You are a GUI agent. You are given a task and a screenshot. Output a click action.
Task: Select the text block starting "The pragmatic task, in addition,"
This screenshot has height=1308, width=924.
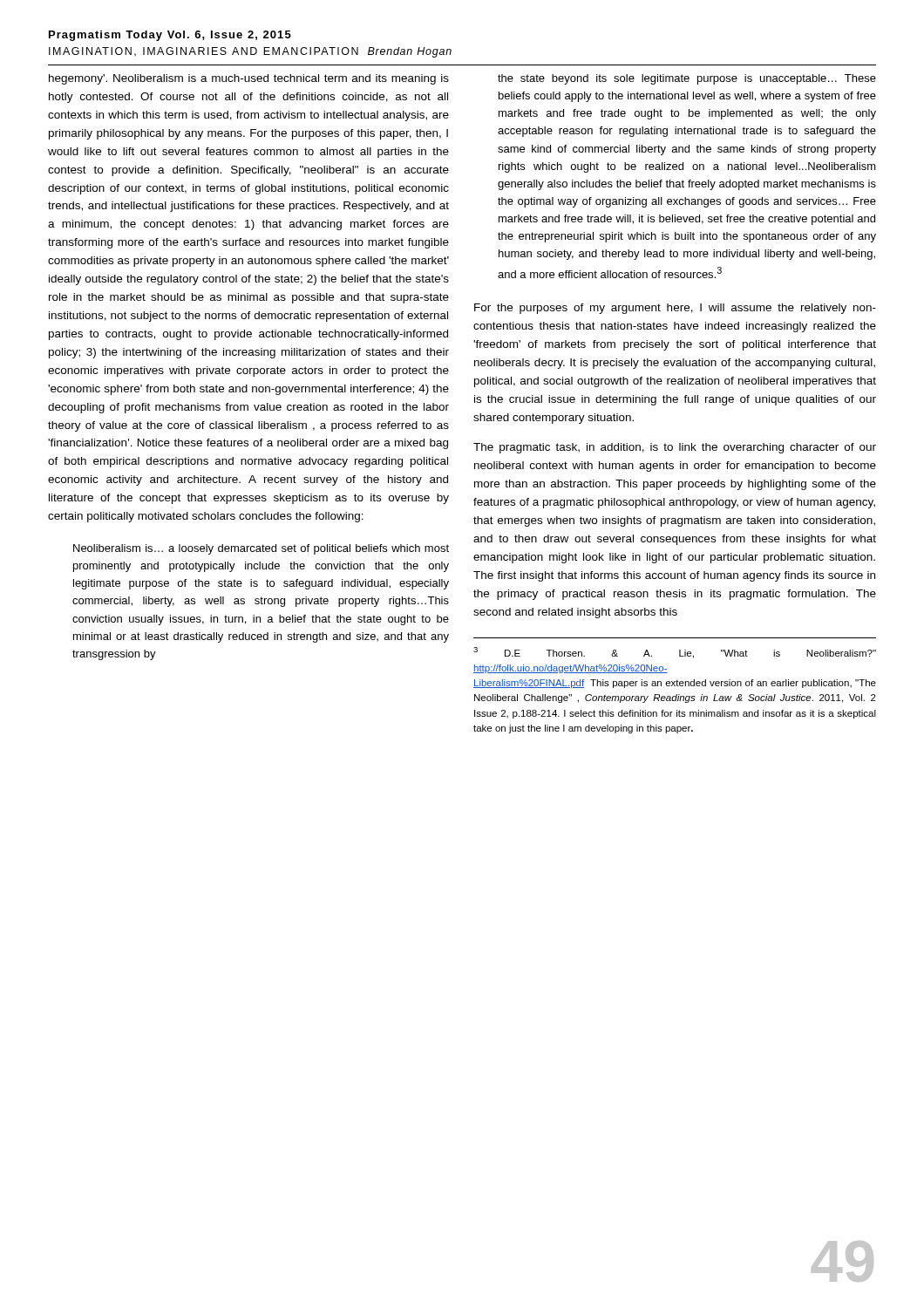675,529
